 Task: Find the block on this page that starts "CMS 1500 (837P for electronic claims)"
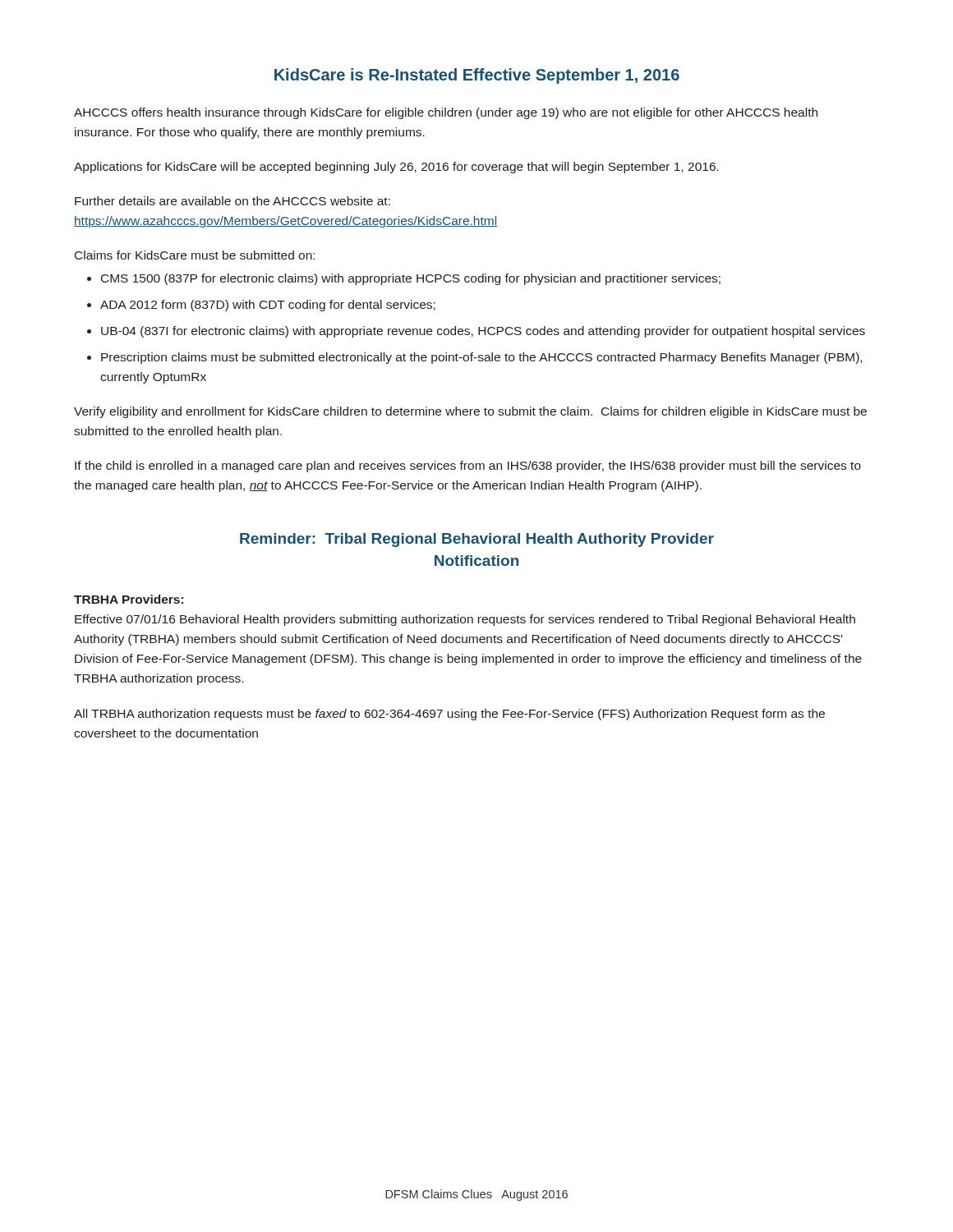tap(411, 278)
